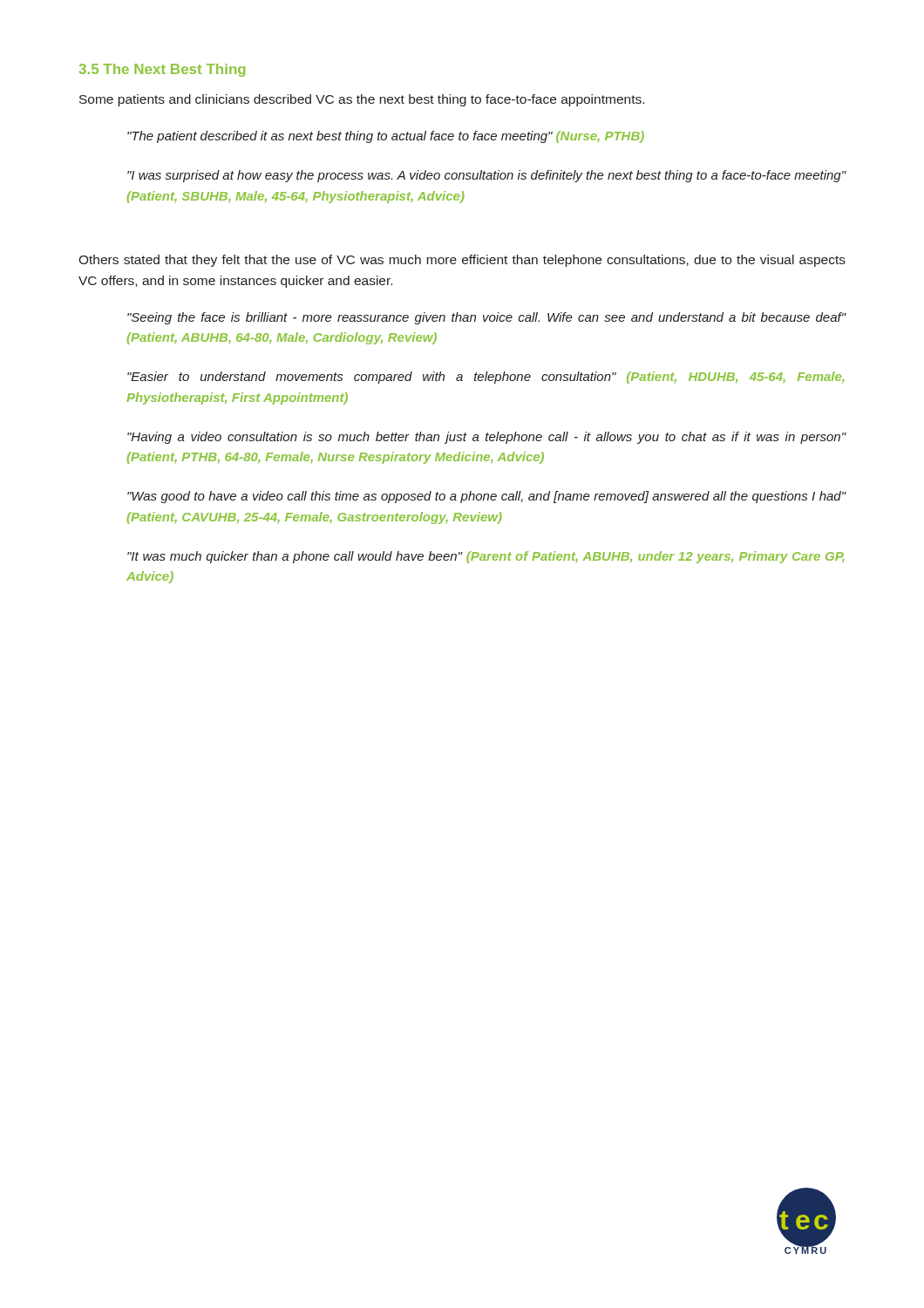Click on the logo
924x1308 pixels.
point(806,1223)
